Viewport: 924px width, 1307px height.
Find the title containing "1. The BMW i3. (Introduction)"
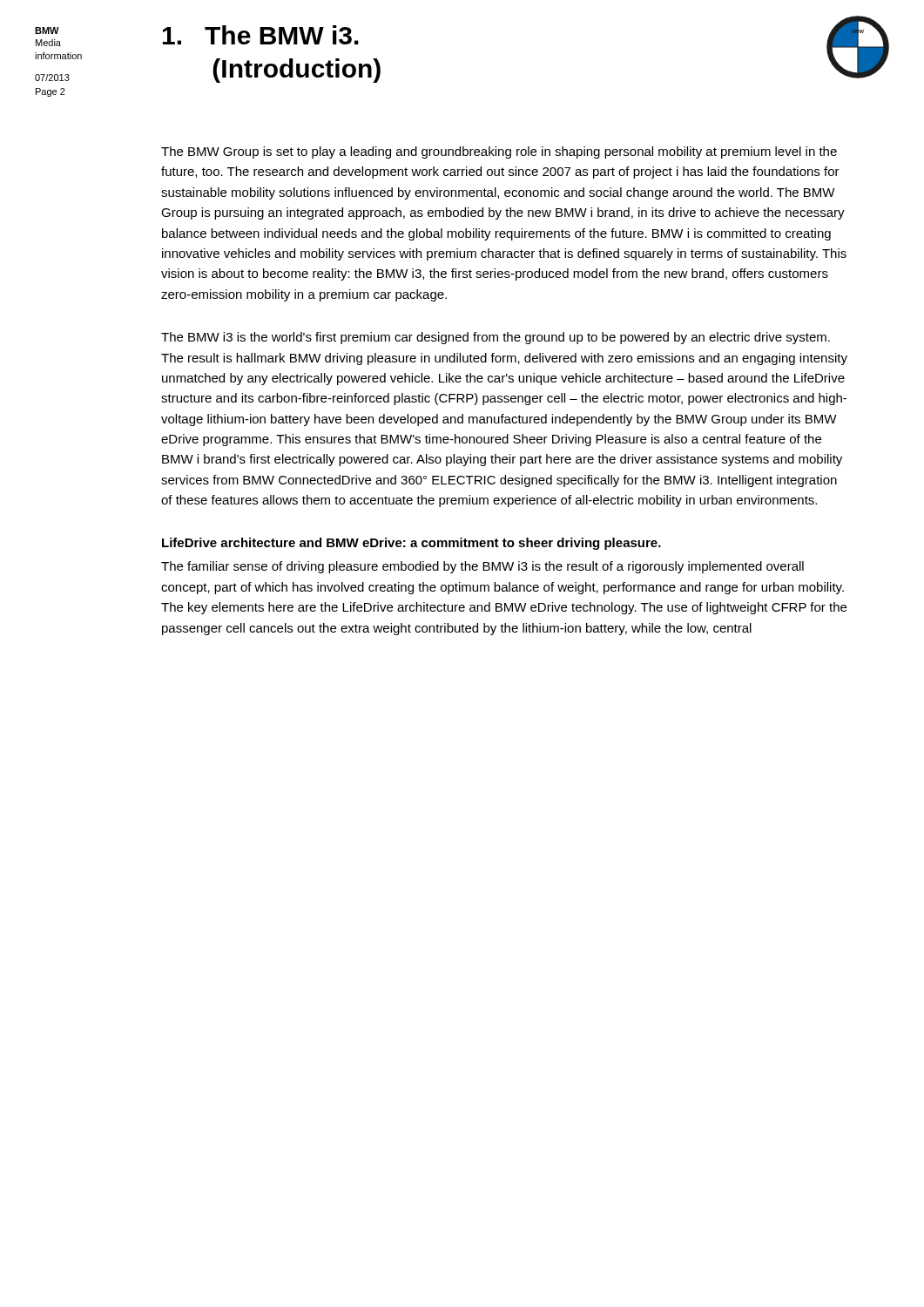point(261,35)
